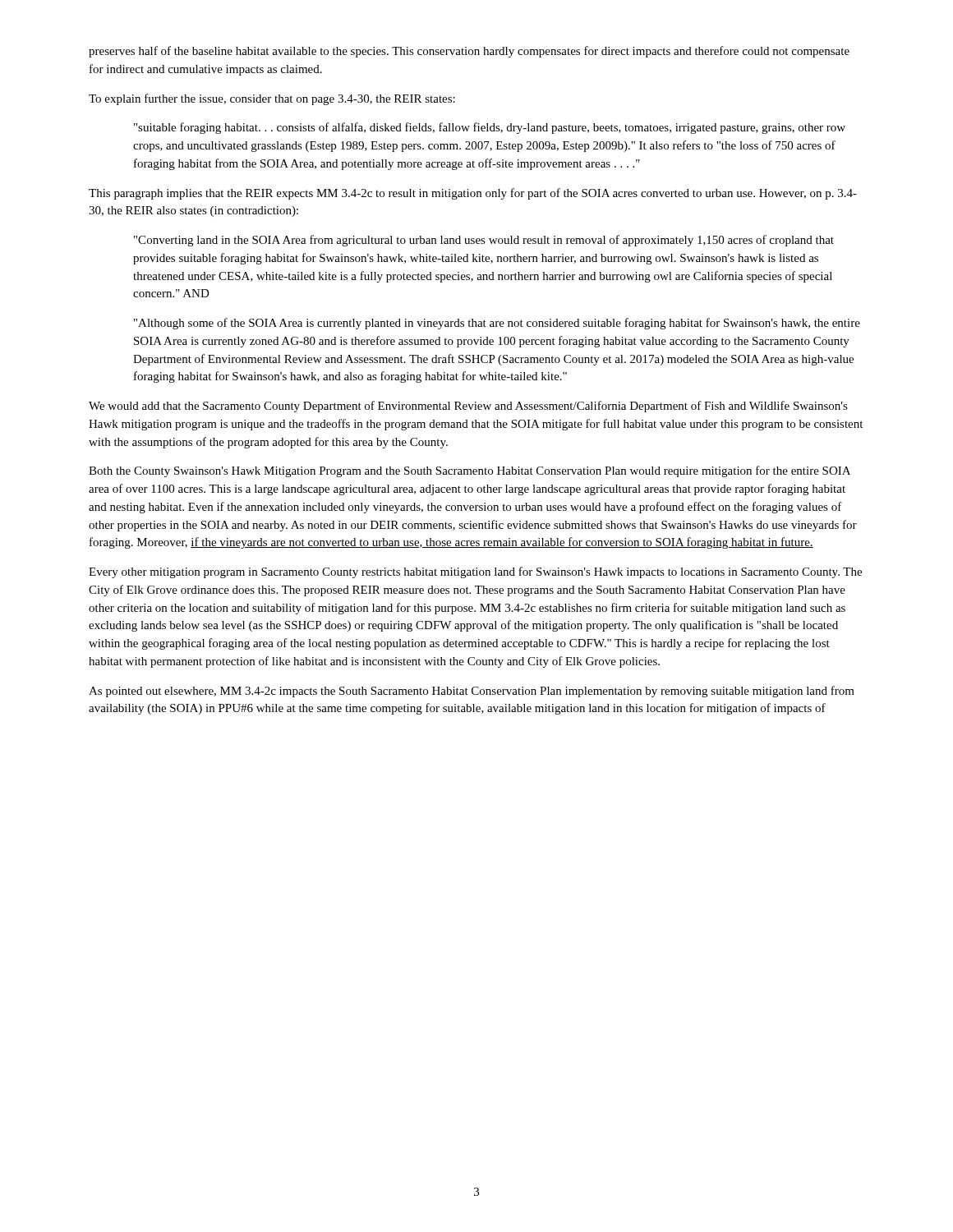Point to the block beginning "As pointed out elsewhere, MM 3.4-2c impacts the"

pos(472,699)
